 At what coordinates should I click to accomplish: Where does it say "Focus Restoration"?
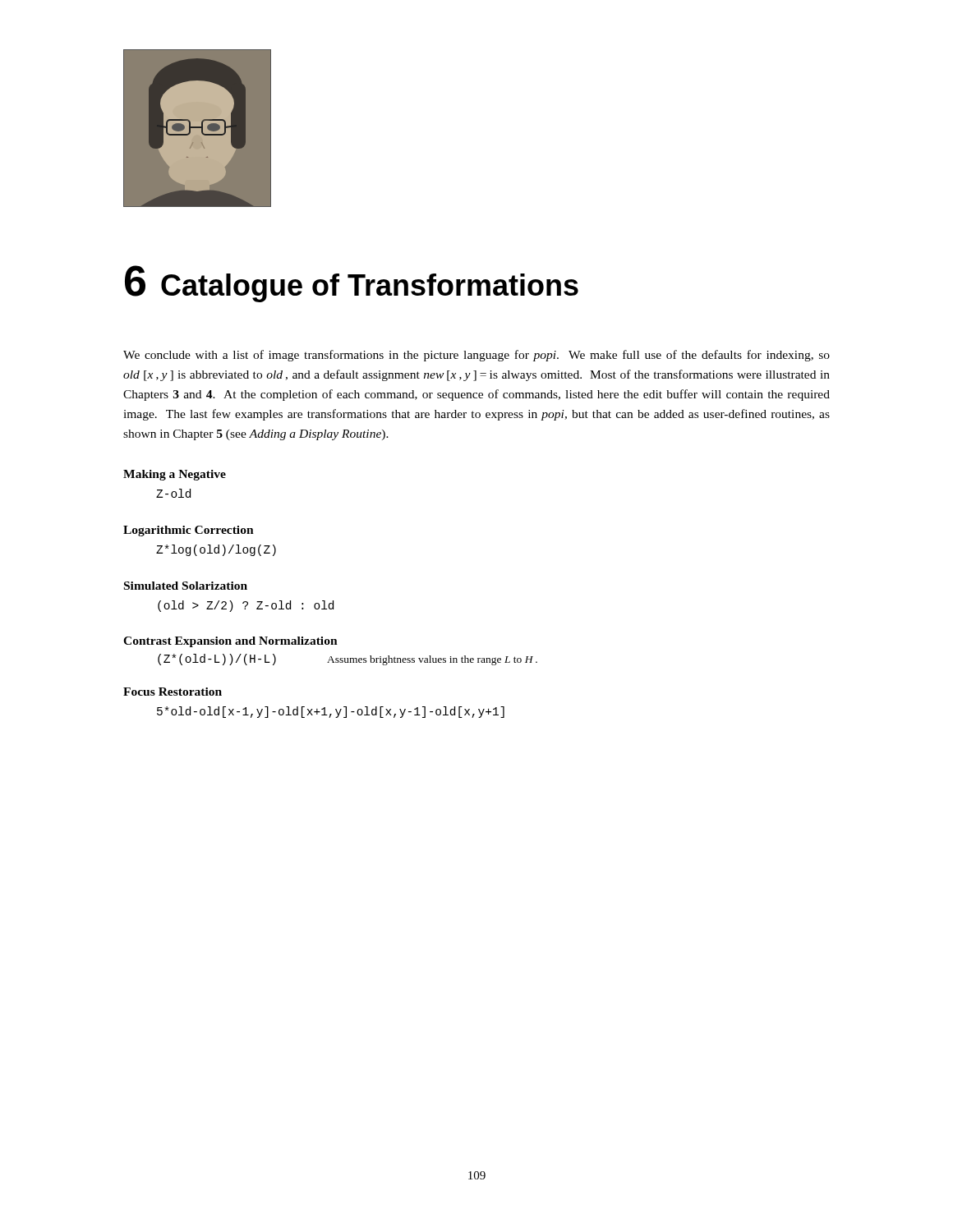pos(173,691)
